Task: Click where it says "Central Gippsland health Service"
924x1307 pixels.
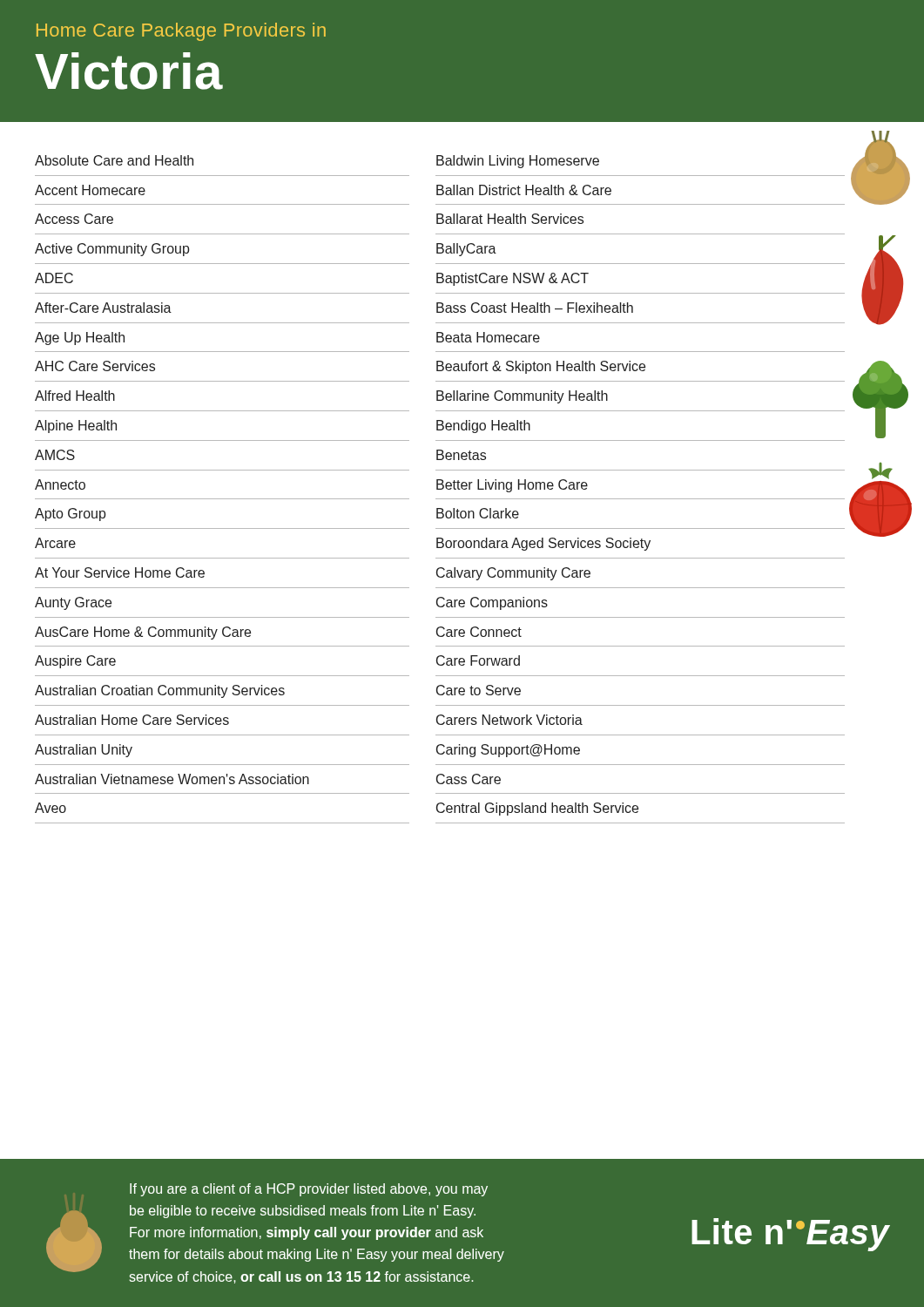Action: [x=537, y=808]
